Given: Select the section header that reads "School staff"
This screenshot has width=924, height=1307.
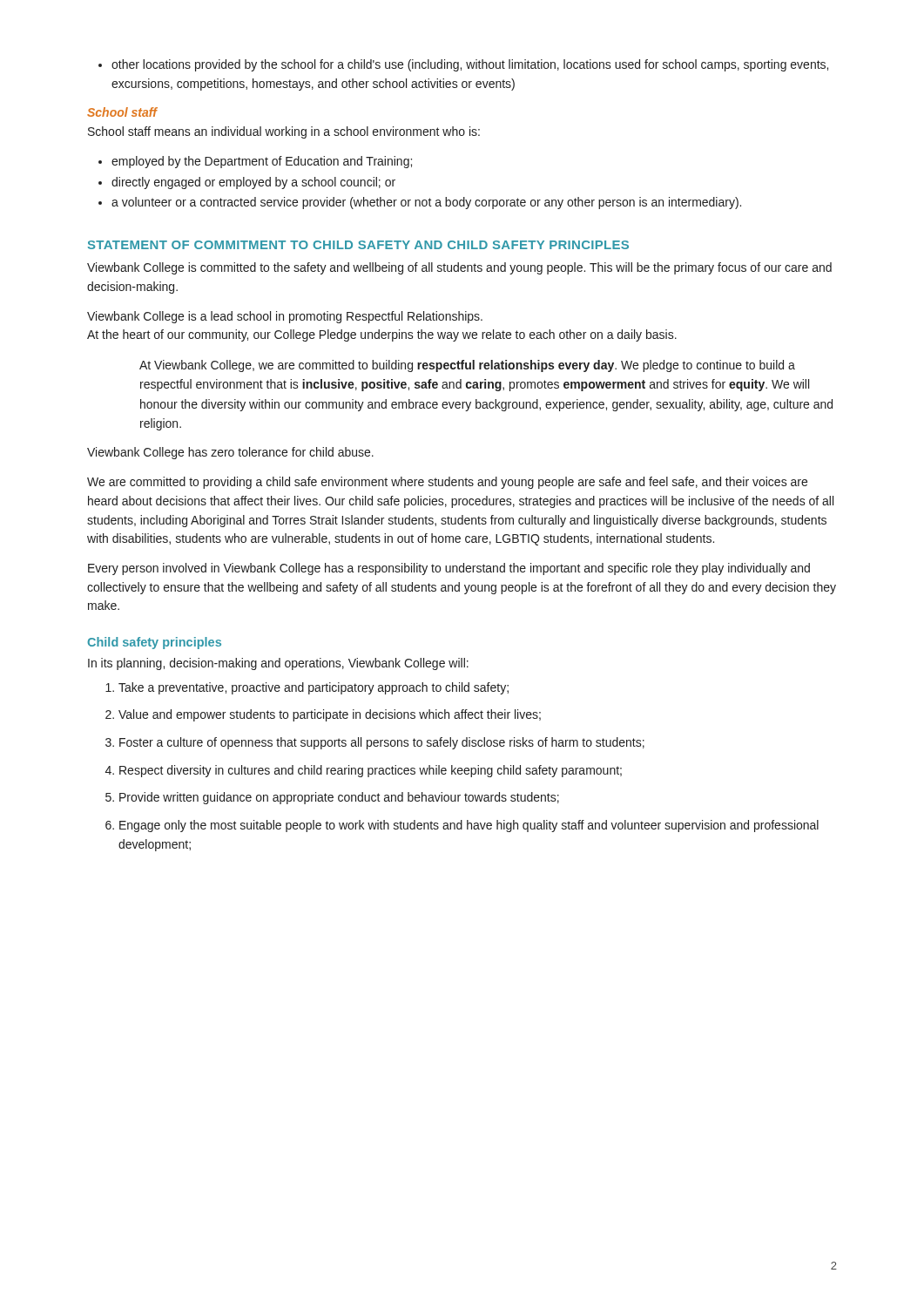Looking at the screenshot, I should (122, 113).
